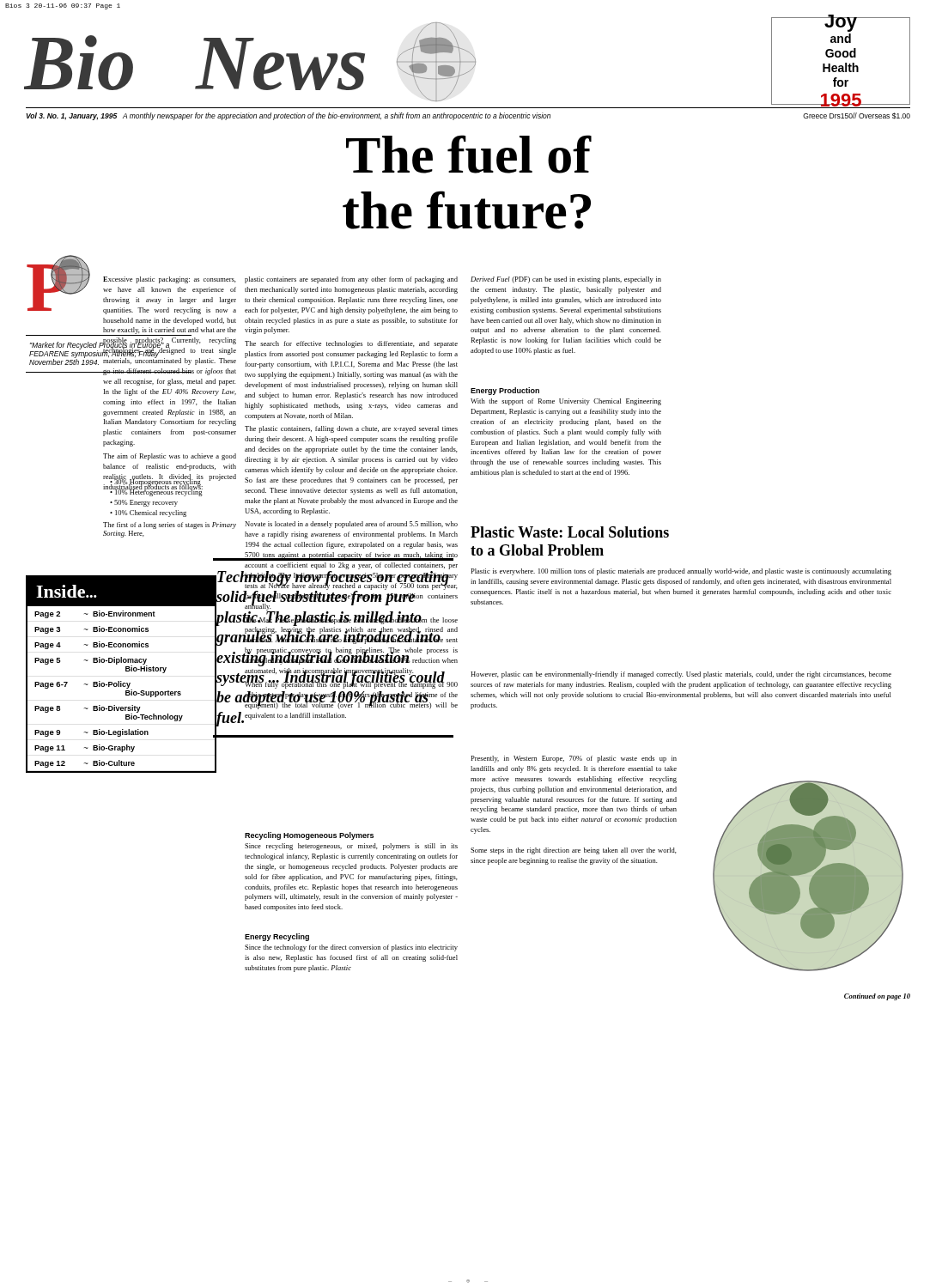This screenshot has height=1288, width=936.
Task: Where does it say "Energy Production"?
Action: (505, 391)
